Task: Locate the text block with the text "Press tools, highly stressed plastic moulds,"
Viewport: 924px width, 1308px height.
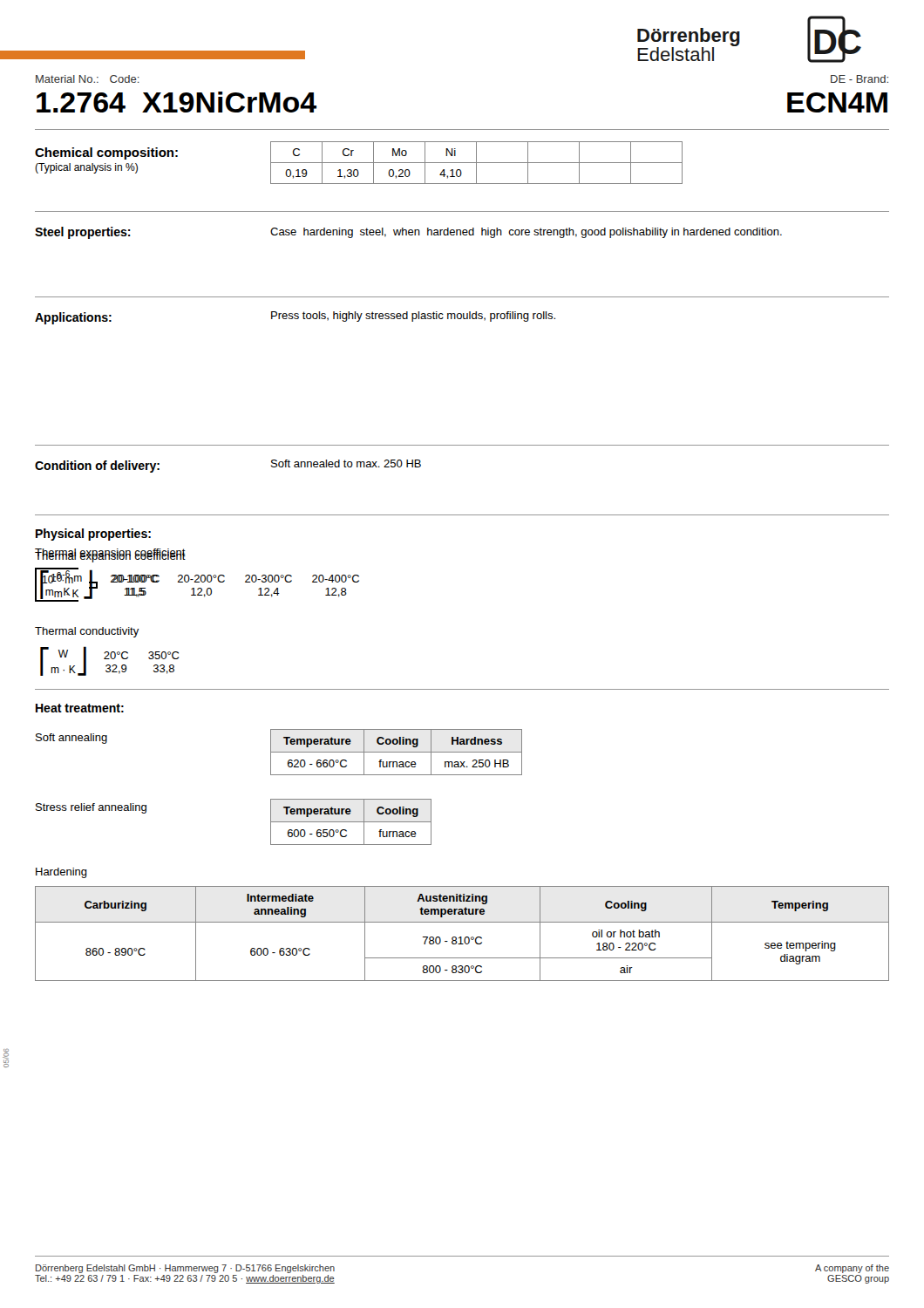Action: 413,315
